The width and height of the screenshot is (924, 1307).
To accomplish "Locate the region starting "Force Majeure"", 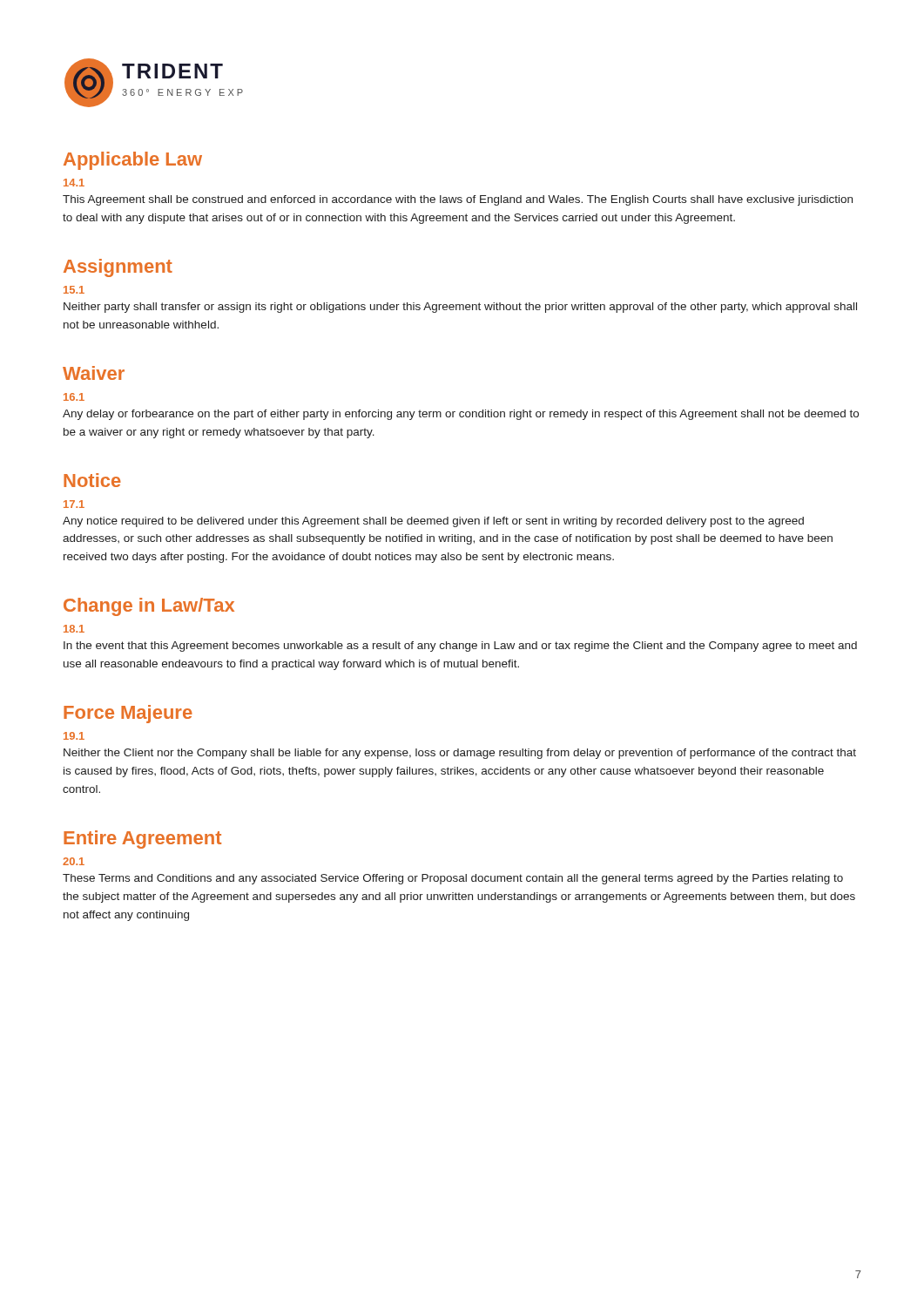I will pos(128,712).
